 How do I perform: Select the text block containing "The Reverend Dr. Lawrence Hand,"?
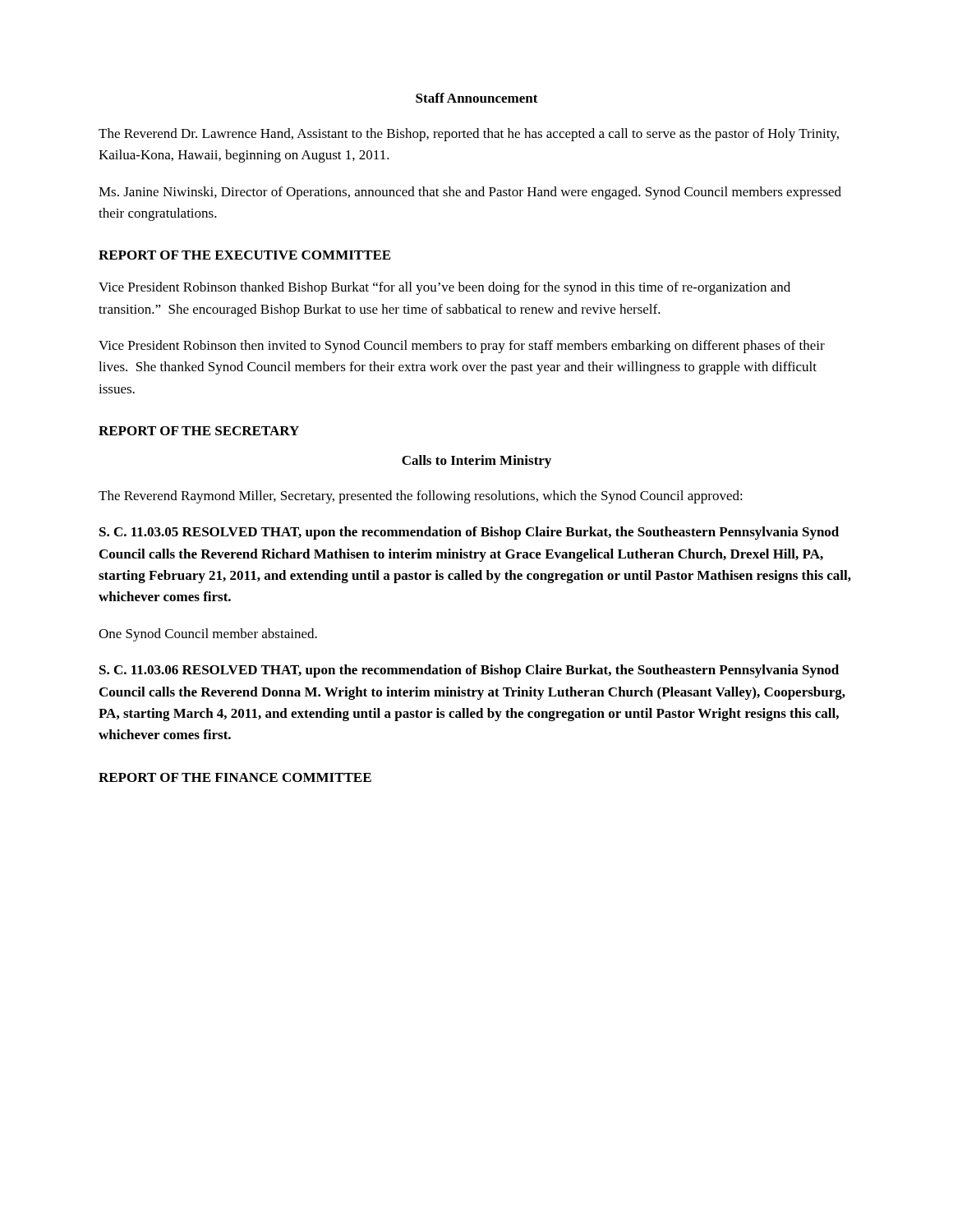(x=469, y=144)
